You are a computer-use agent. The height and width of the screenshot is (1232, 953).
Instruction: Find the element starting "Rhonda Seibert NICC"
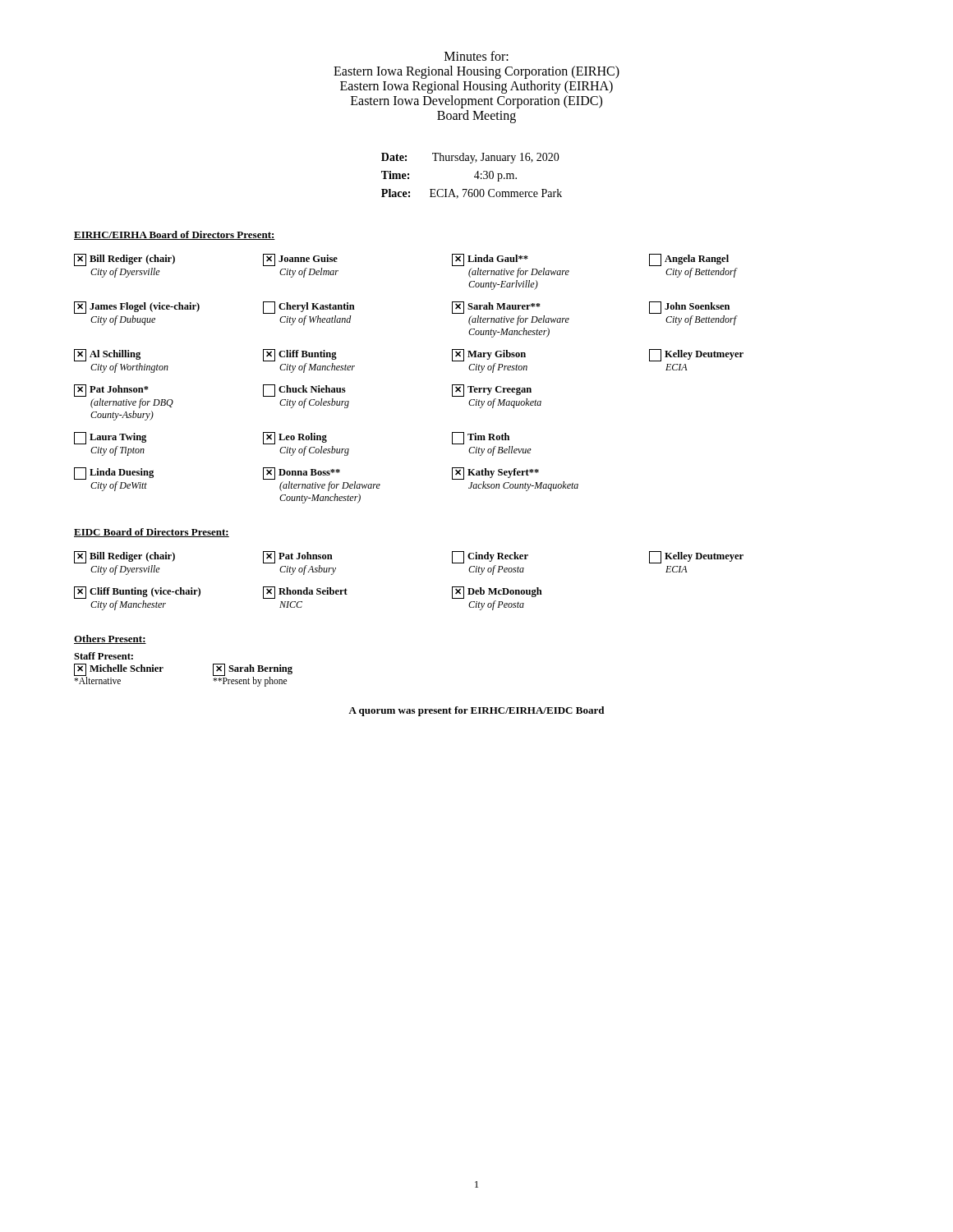(x=353, y=598)
